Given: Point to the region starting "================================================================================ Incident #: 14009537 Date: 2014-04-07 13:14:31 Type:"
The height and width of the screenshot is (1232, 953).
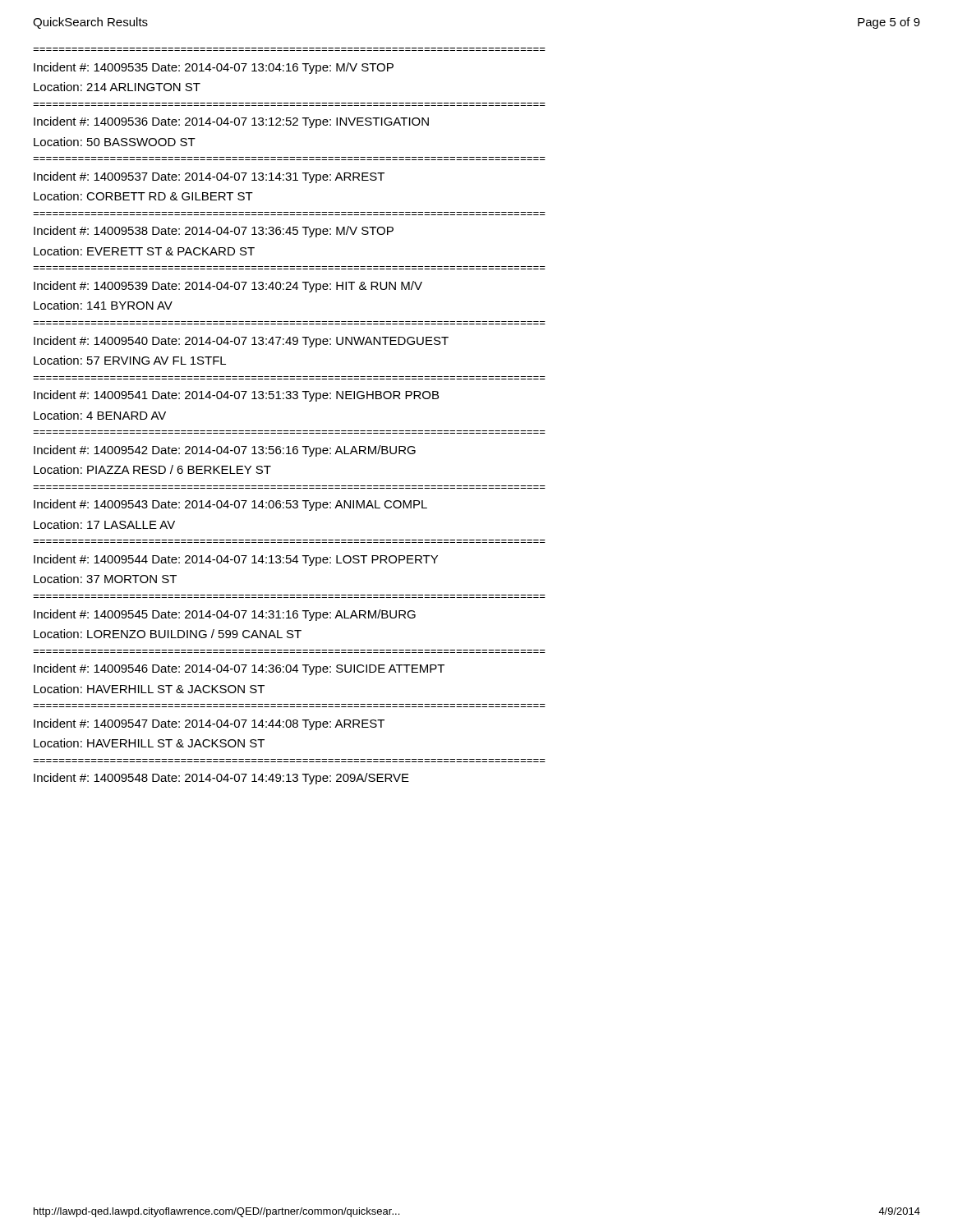Looking at the screenshot, I should pyautogui.click(x=209, y=177).
